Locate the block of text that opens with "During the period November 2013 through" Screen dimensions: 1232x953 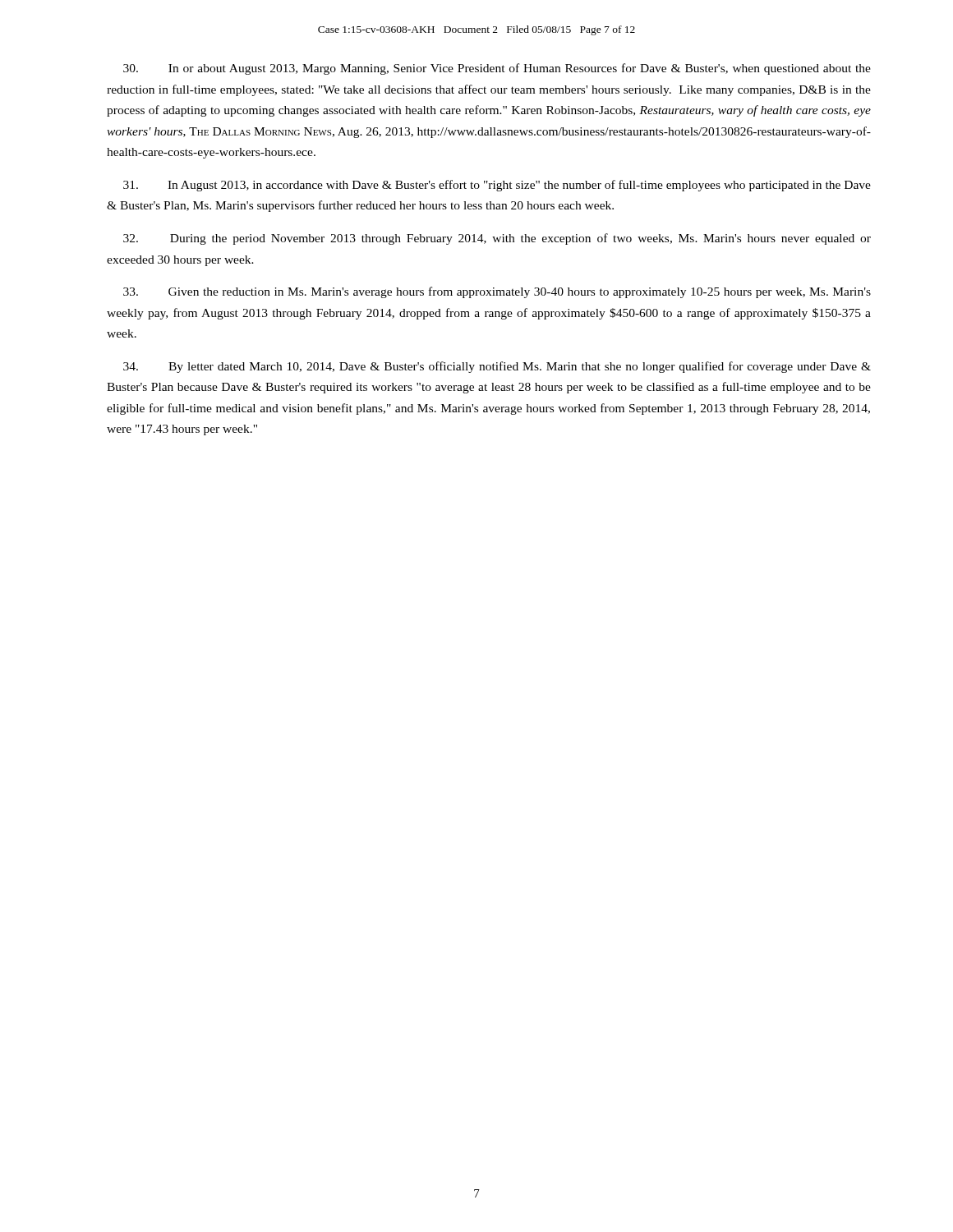coord(489,247)
